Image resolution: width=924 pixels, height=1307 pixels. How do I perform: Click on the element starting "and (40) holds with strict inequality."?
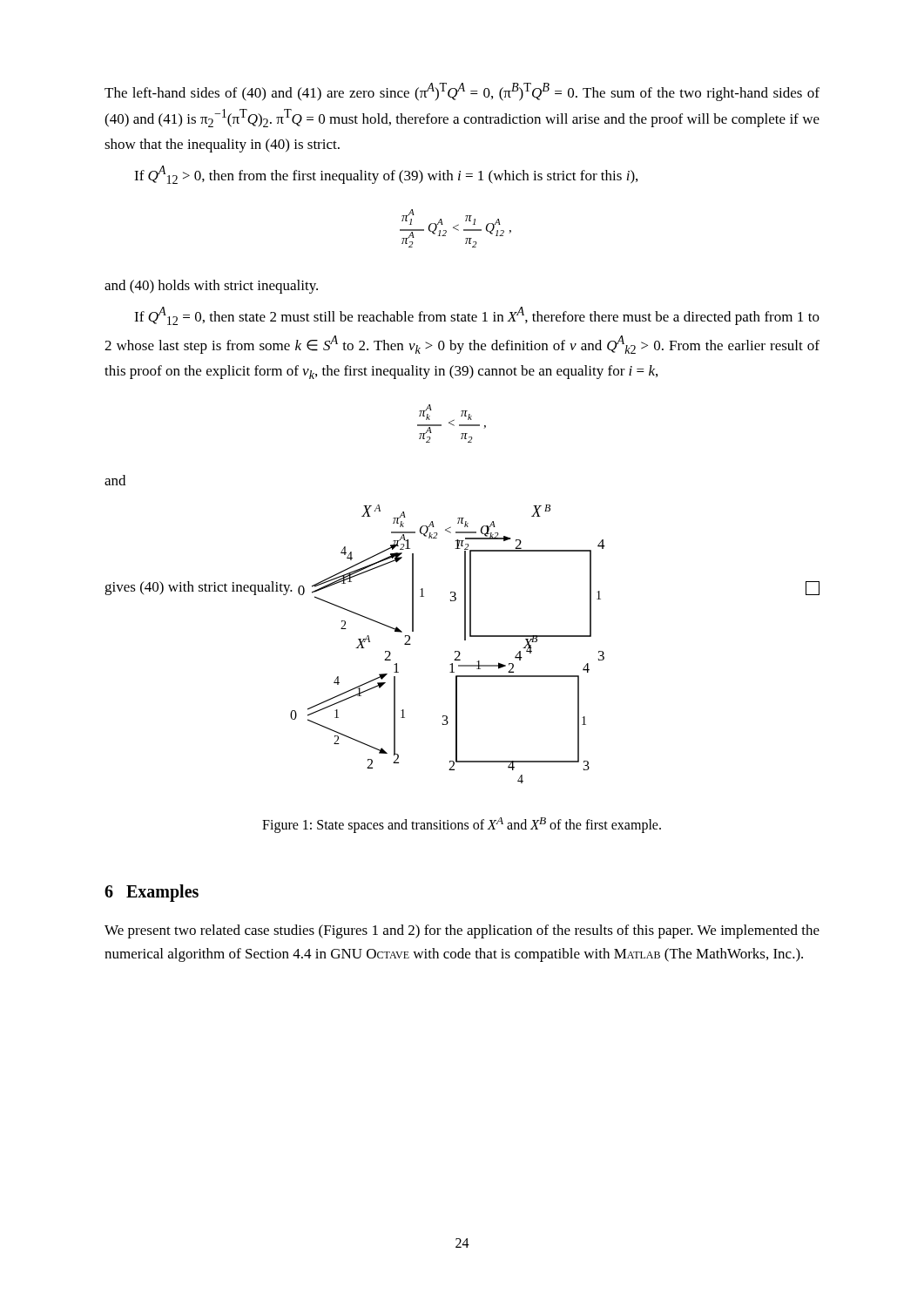pos(212,285)
